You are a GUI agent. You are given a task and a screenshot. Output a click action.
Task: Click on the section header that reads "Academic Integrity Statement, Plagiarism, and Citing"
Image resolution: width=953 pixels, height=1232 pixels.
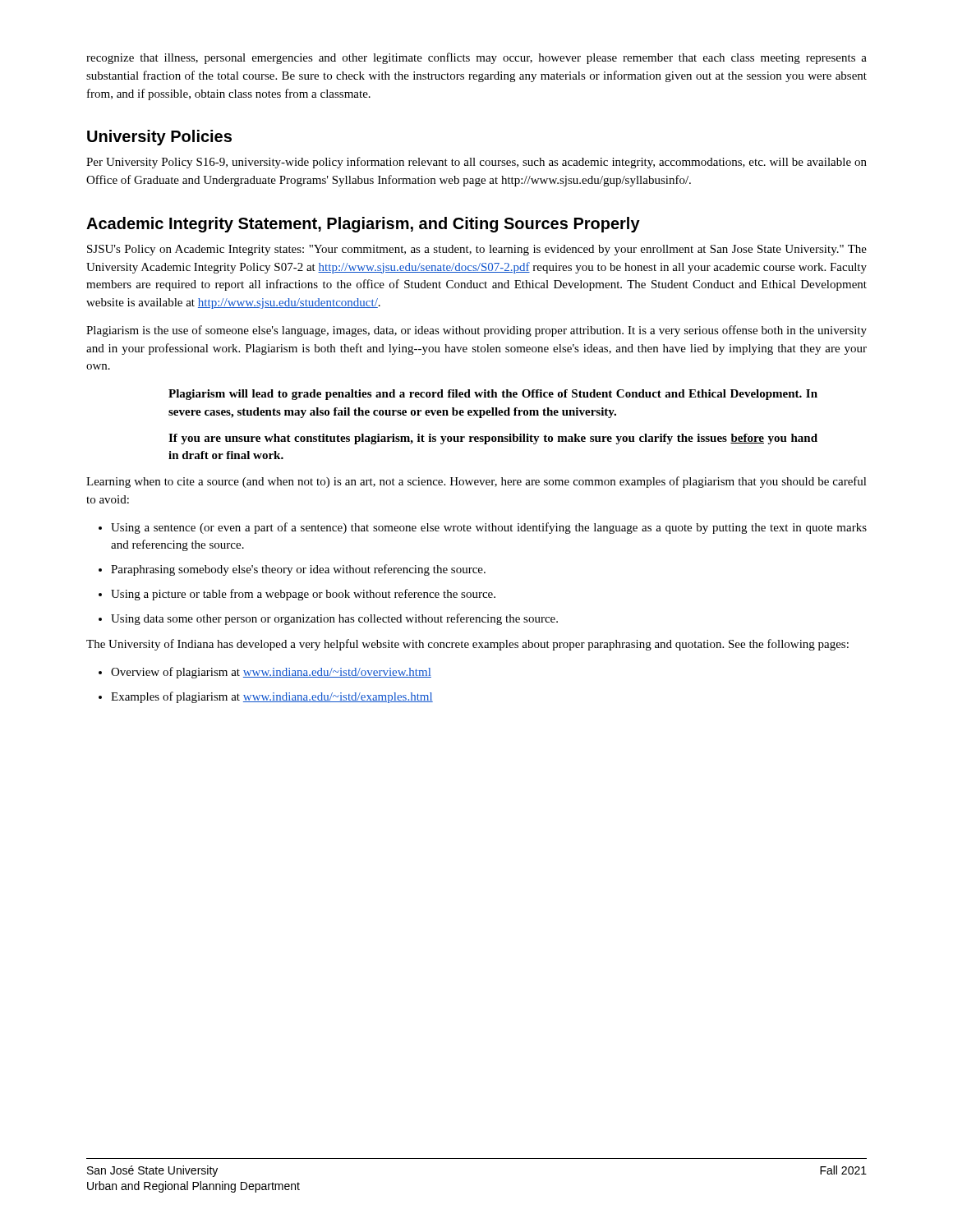click(363, 223)
